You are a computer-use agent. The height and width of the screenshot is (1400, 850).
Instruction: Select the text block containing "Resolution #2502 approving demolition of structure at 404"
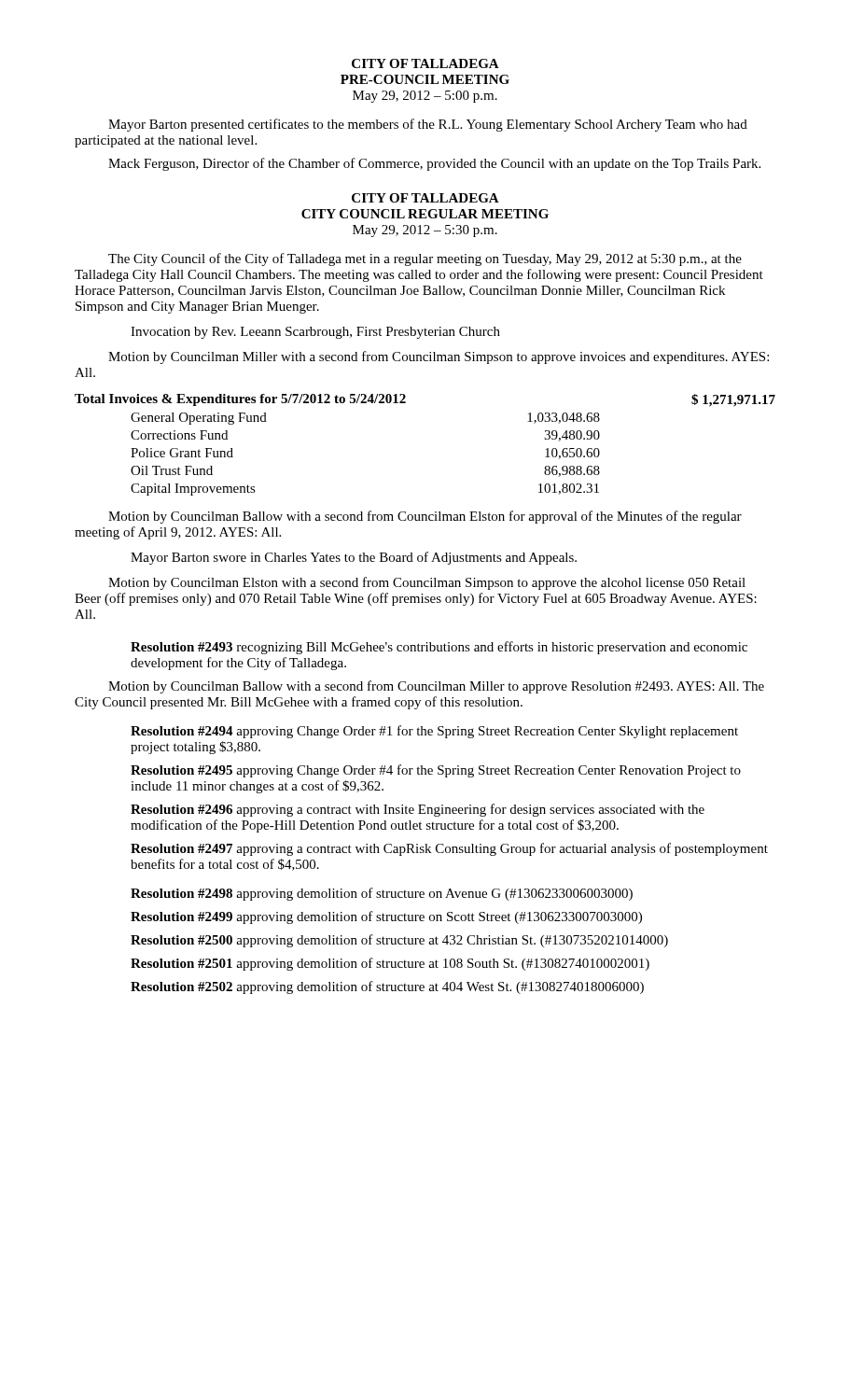click(x=453, y=987)
